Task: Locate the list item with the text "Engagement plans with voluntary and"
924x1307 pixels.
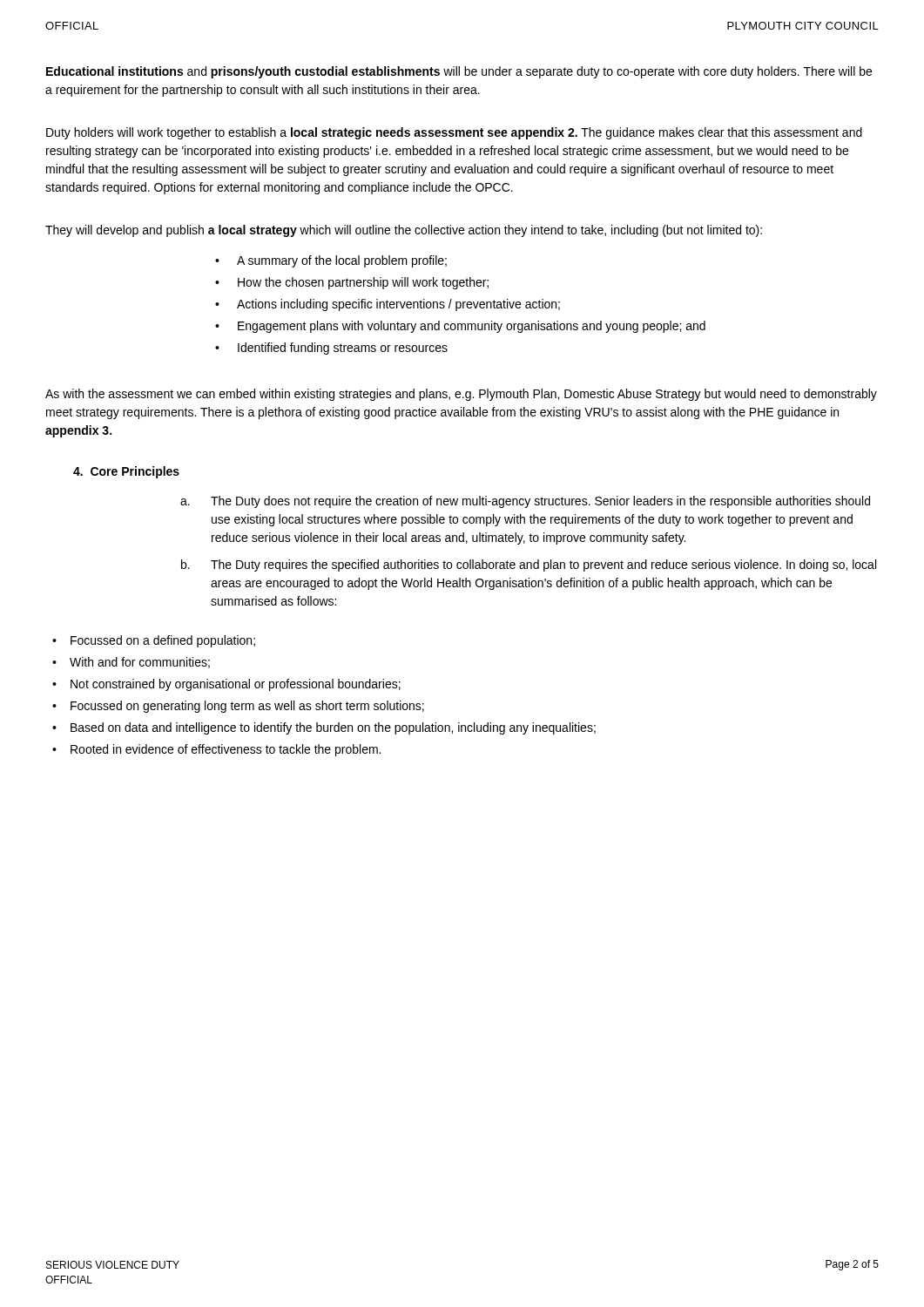Action: pos(471,326)
